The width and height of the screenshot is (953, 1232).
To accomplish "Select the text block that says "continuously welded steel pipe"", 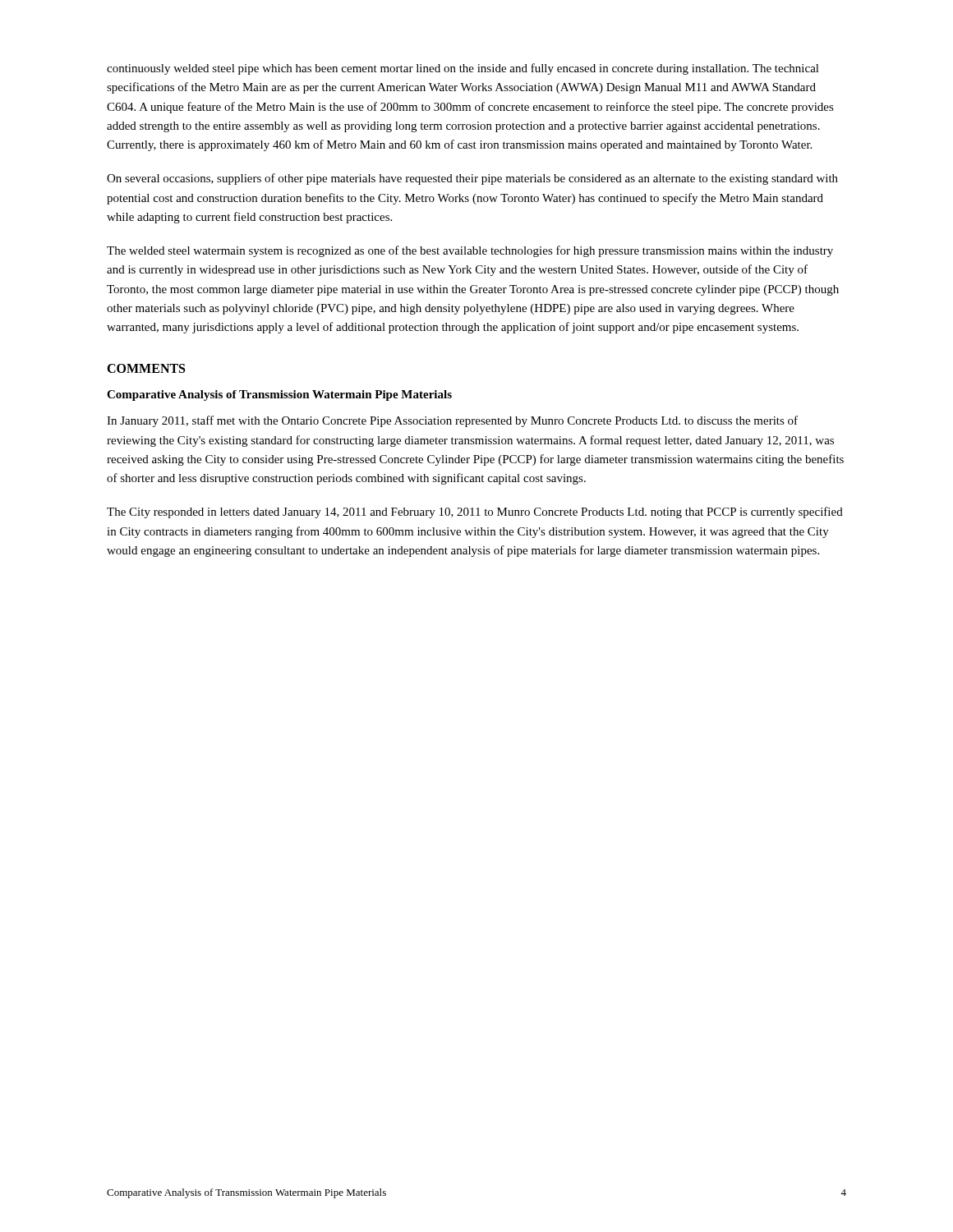I will [x=470, y=106].
